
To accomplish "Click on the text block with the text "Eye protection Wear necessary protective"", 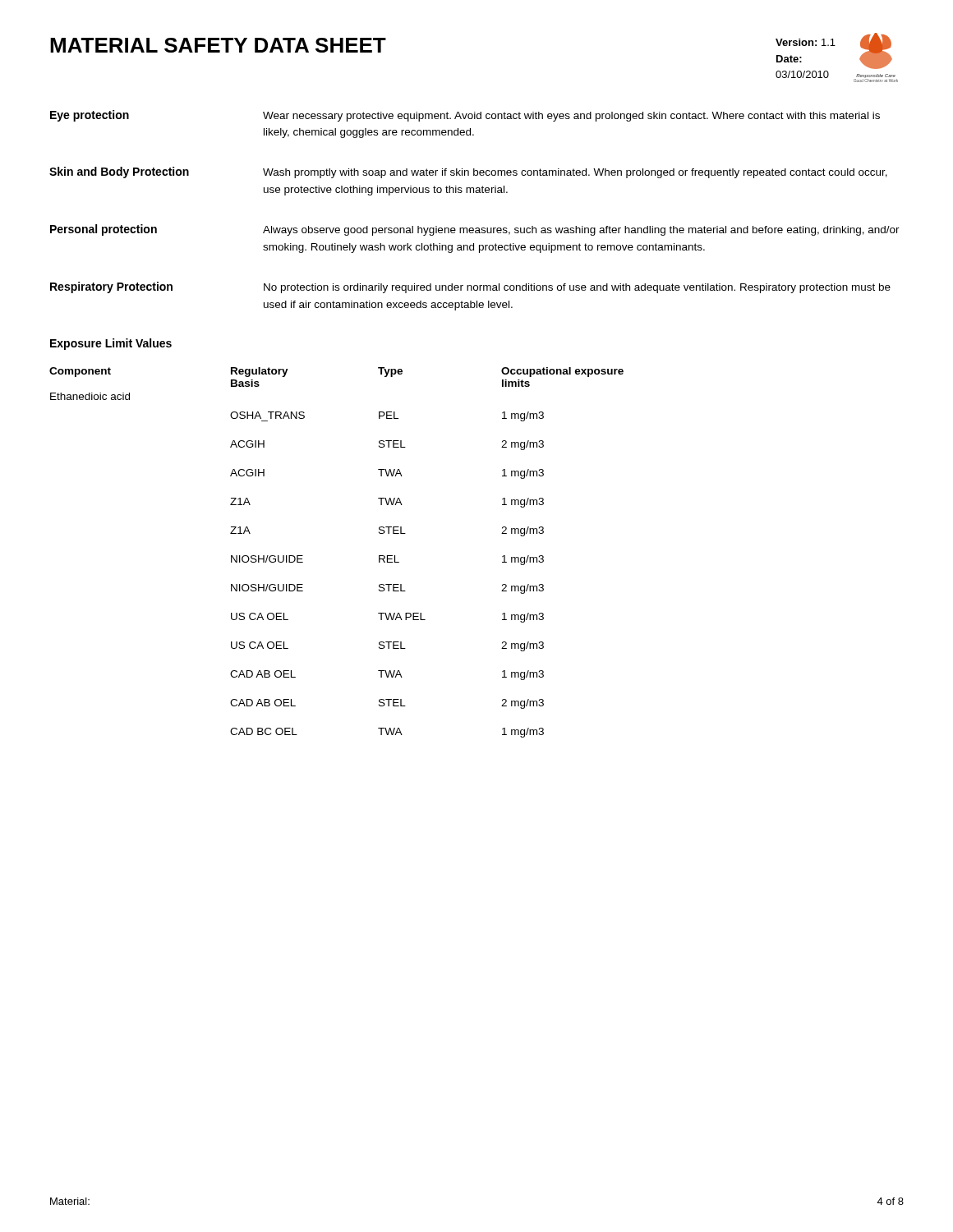I will (476, 124).
